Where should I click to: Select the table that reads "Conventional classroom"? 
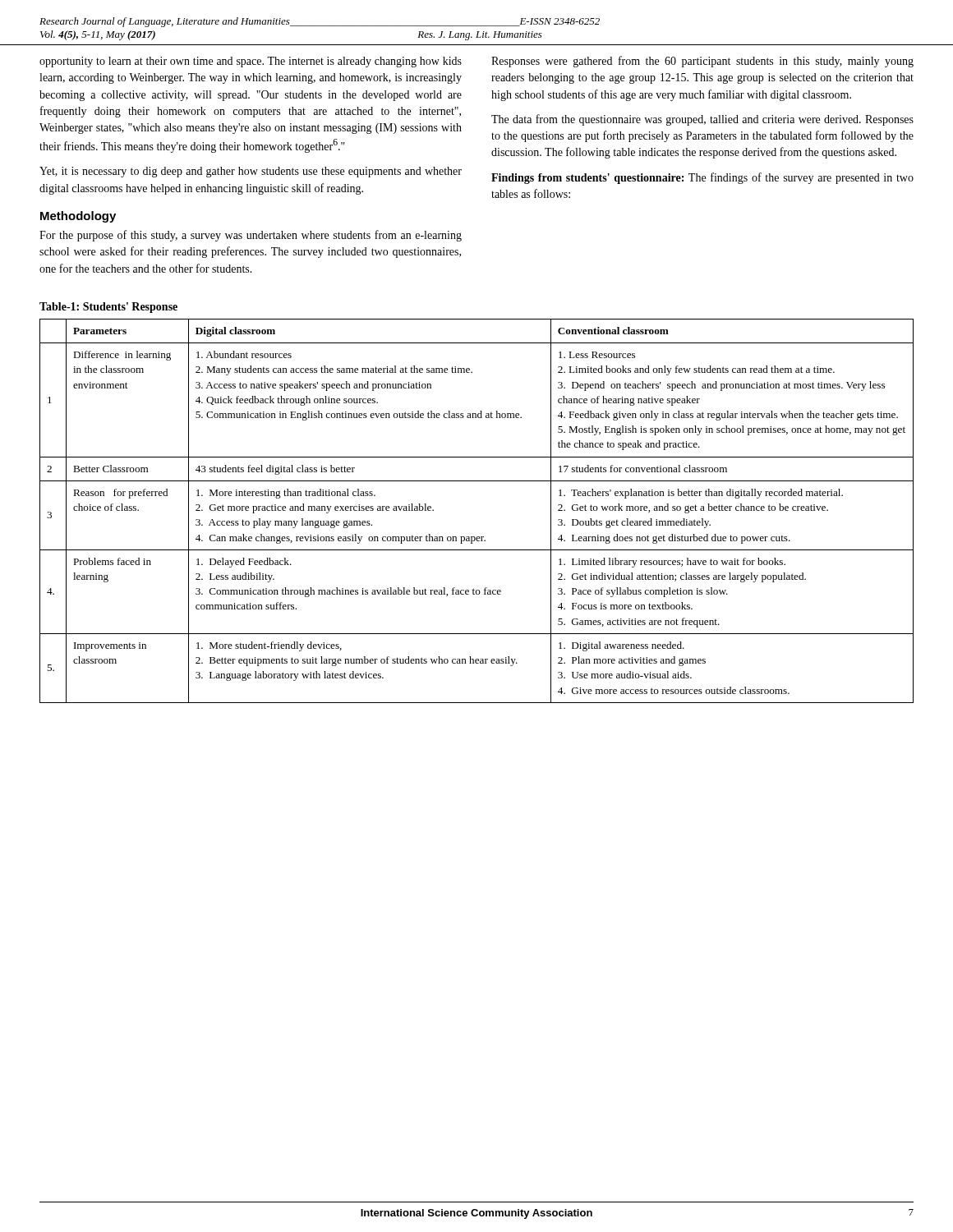tap(476, 511)
